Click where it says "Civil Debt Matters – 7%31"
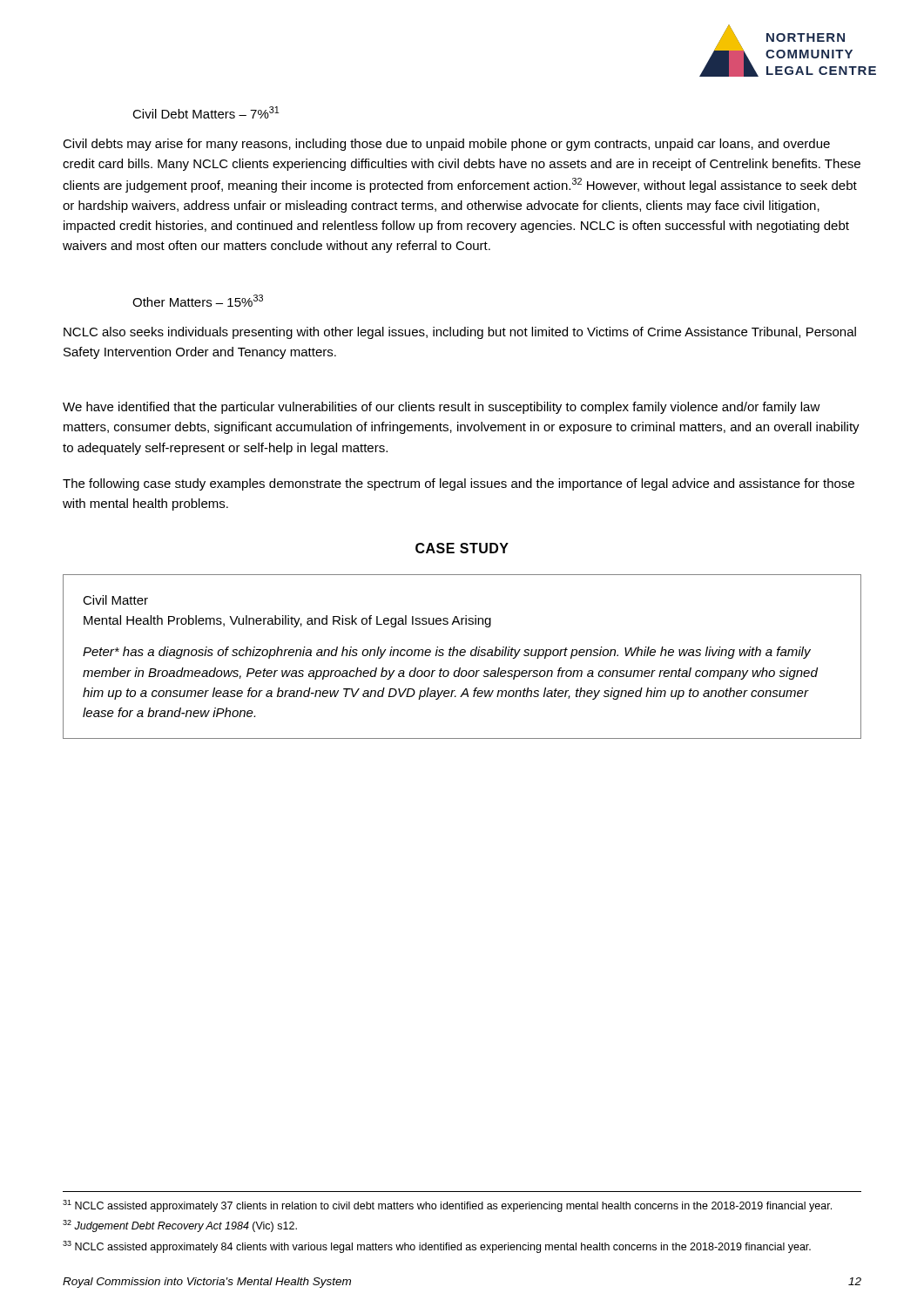The width and height of the screenshot is (924, 1307). coord(206,113)
